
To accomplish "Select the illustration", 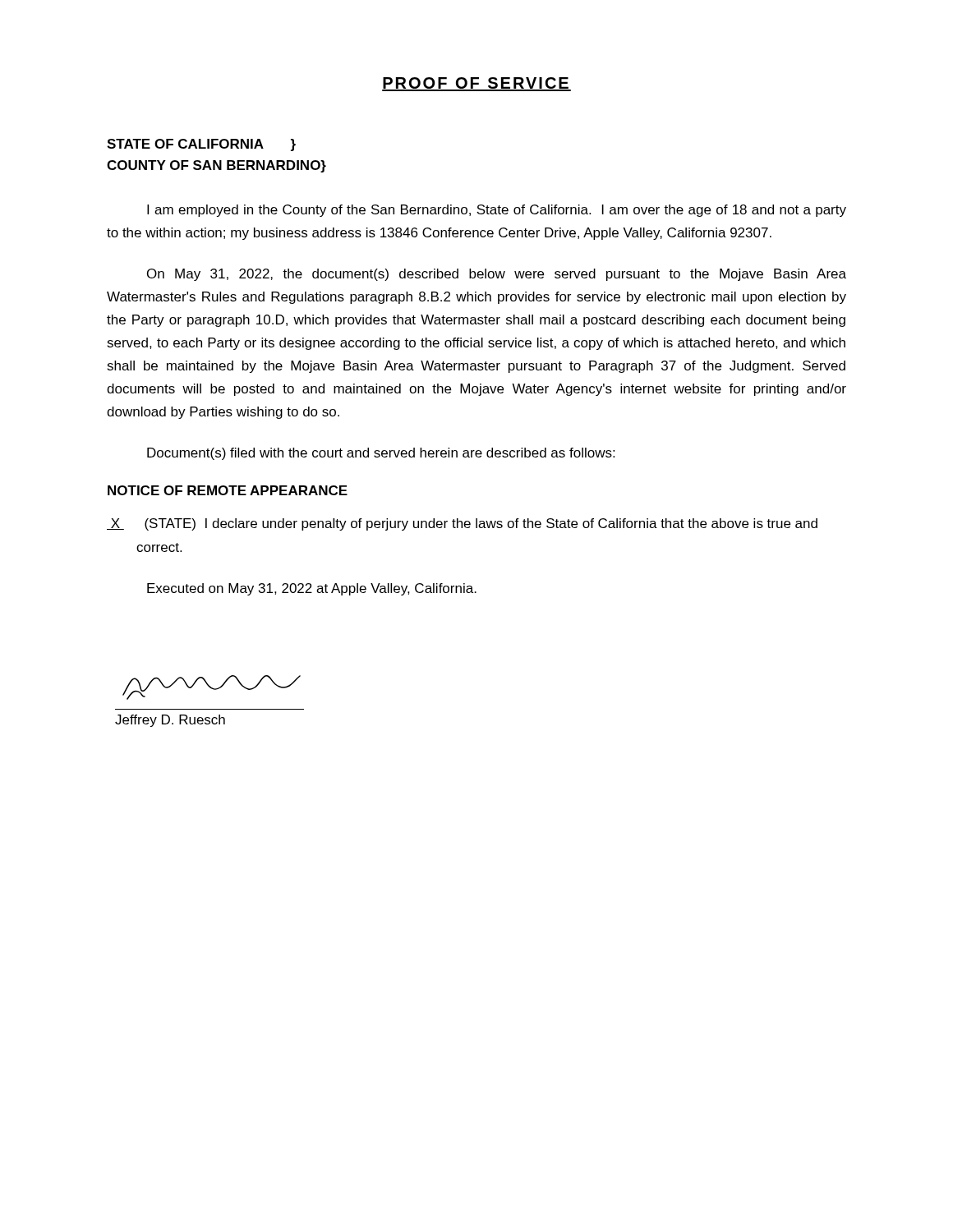I will (481, 689).
